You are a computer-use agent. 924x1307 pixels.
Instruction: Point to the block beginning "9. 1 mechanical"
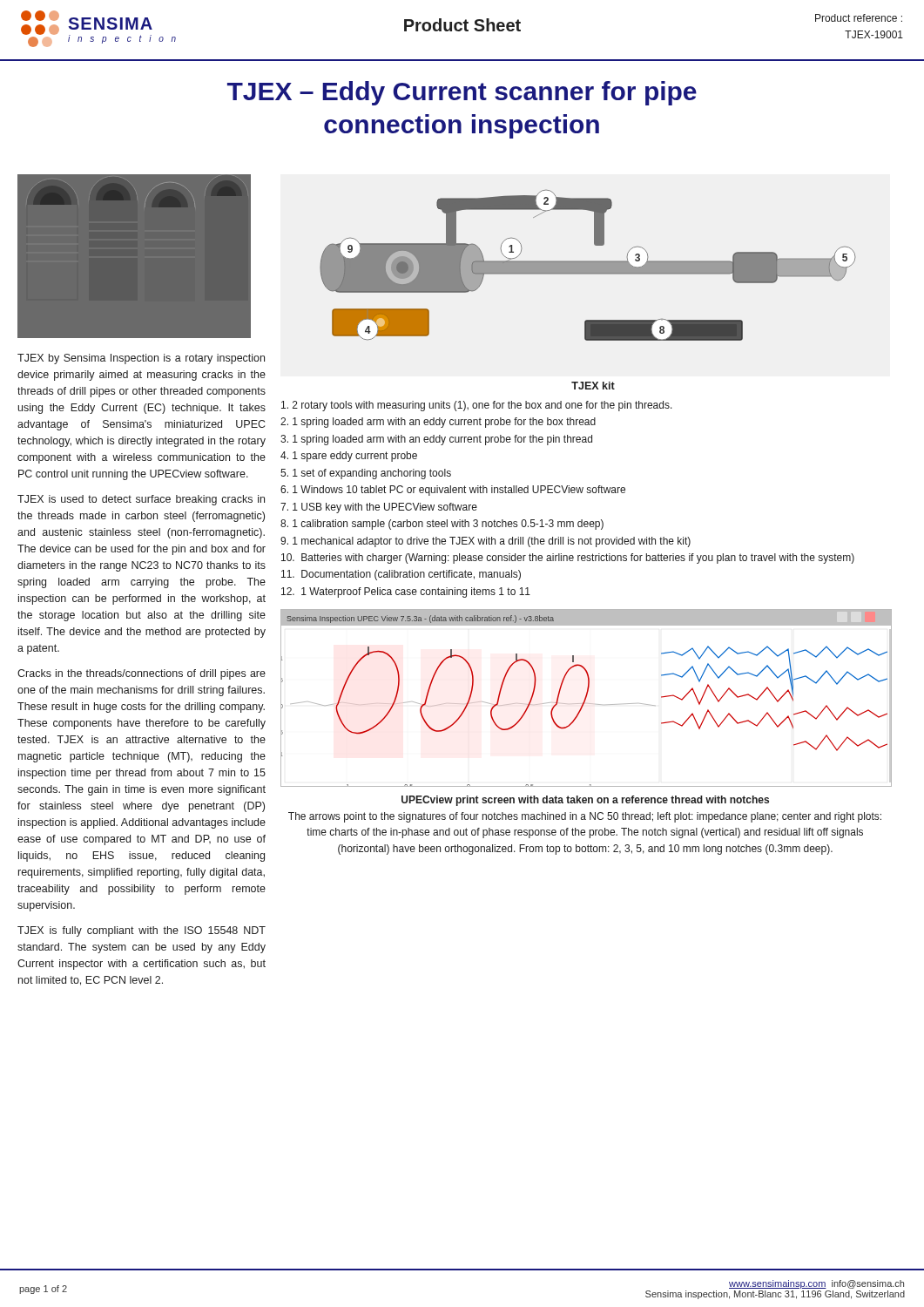pyautogui.click(x=486, y=541)
